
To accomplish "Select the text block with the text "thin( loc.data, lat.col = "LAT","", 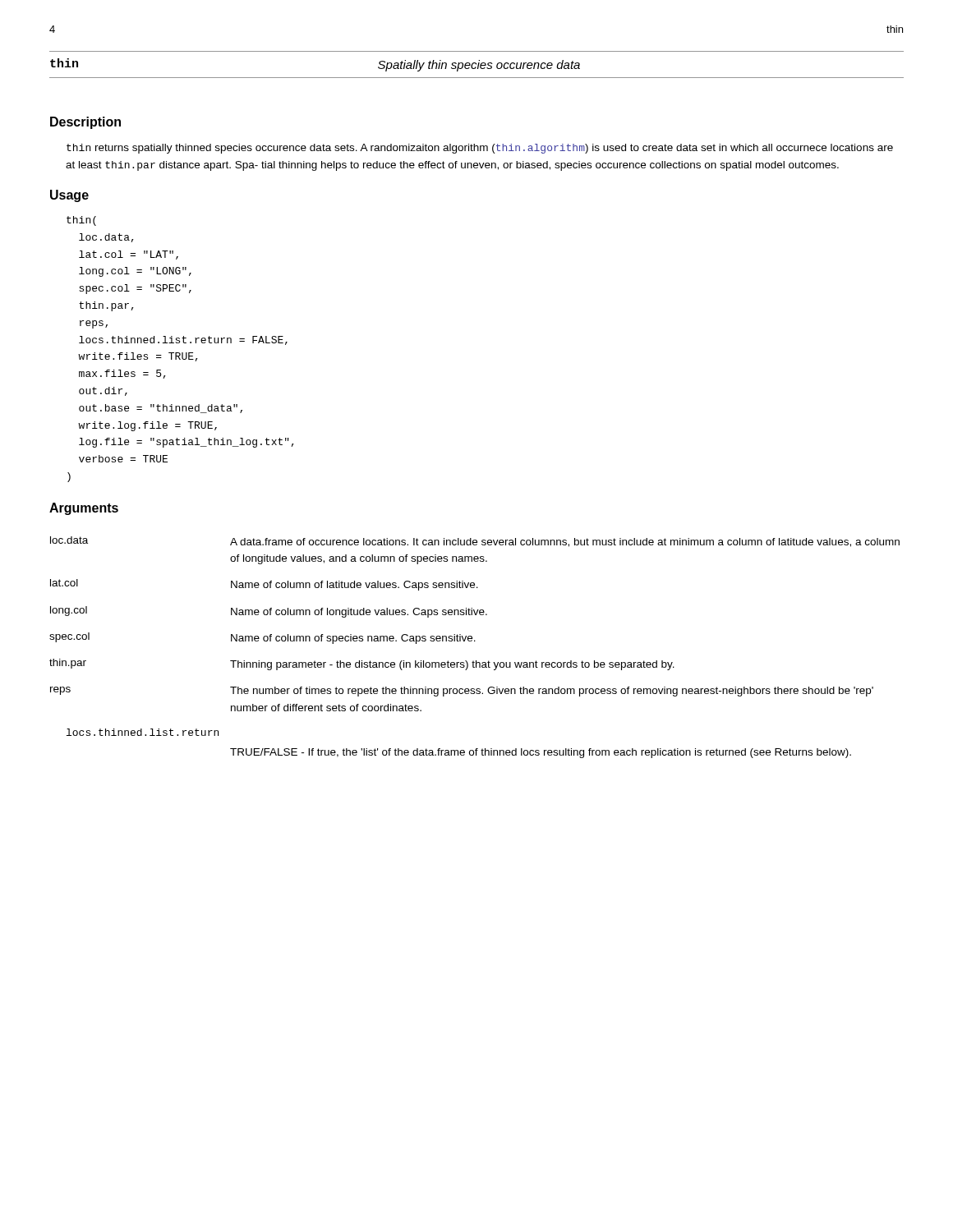I will [181, 349].
